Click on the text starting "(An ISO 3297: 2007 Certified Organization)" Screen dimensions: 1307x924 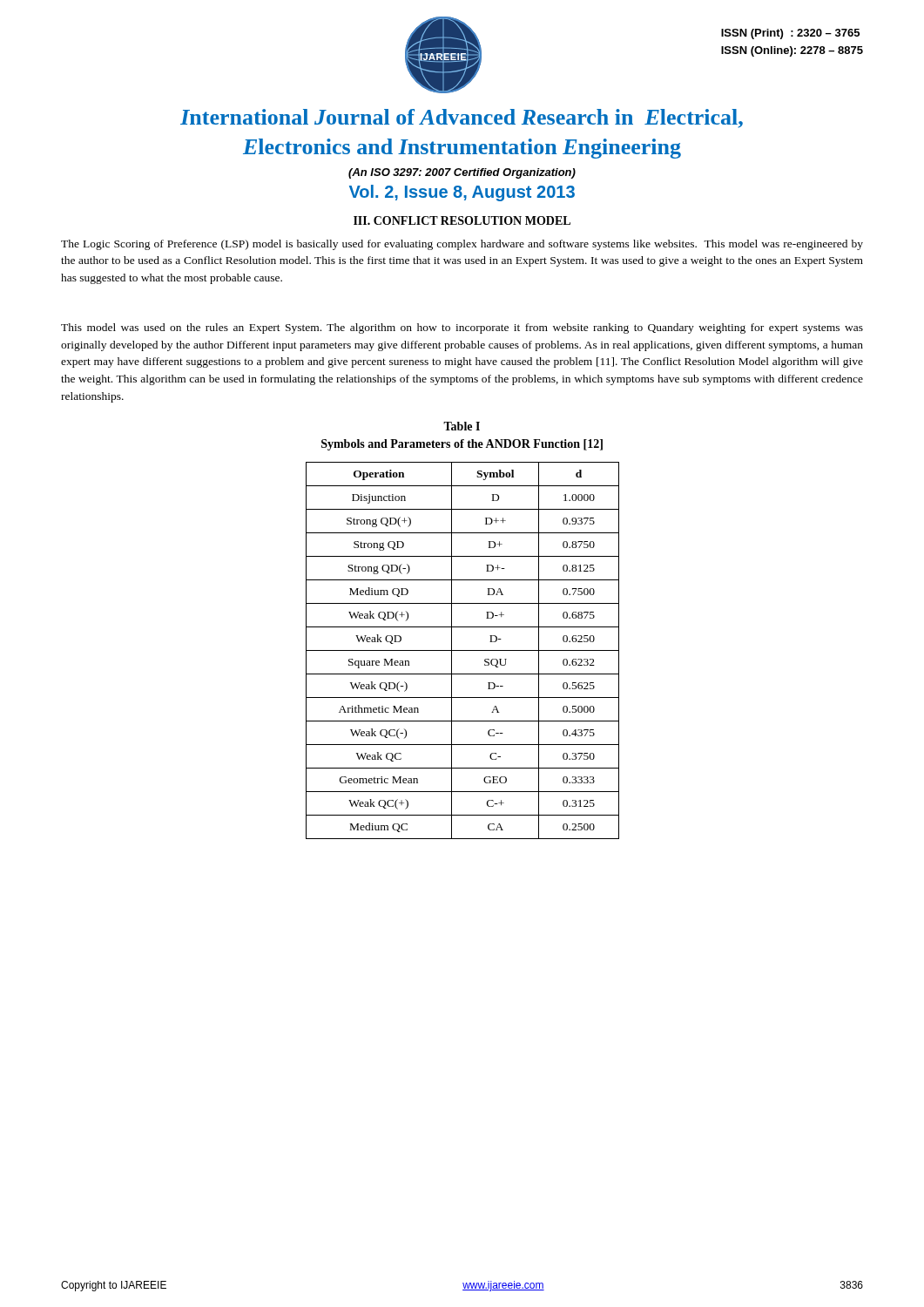462,172
